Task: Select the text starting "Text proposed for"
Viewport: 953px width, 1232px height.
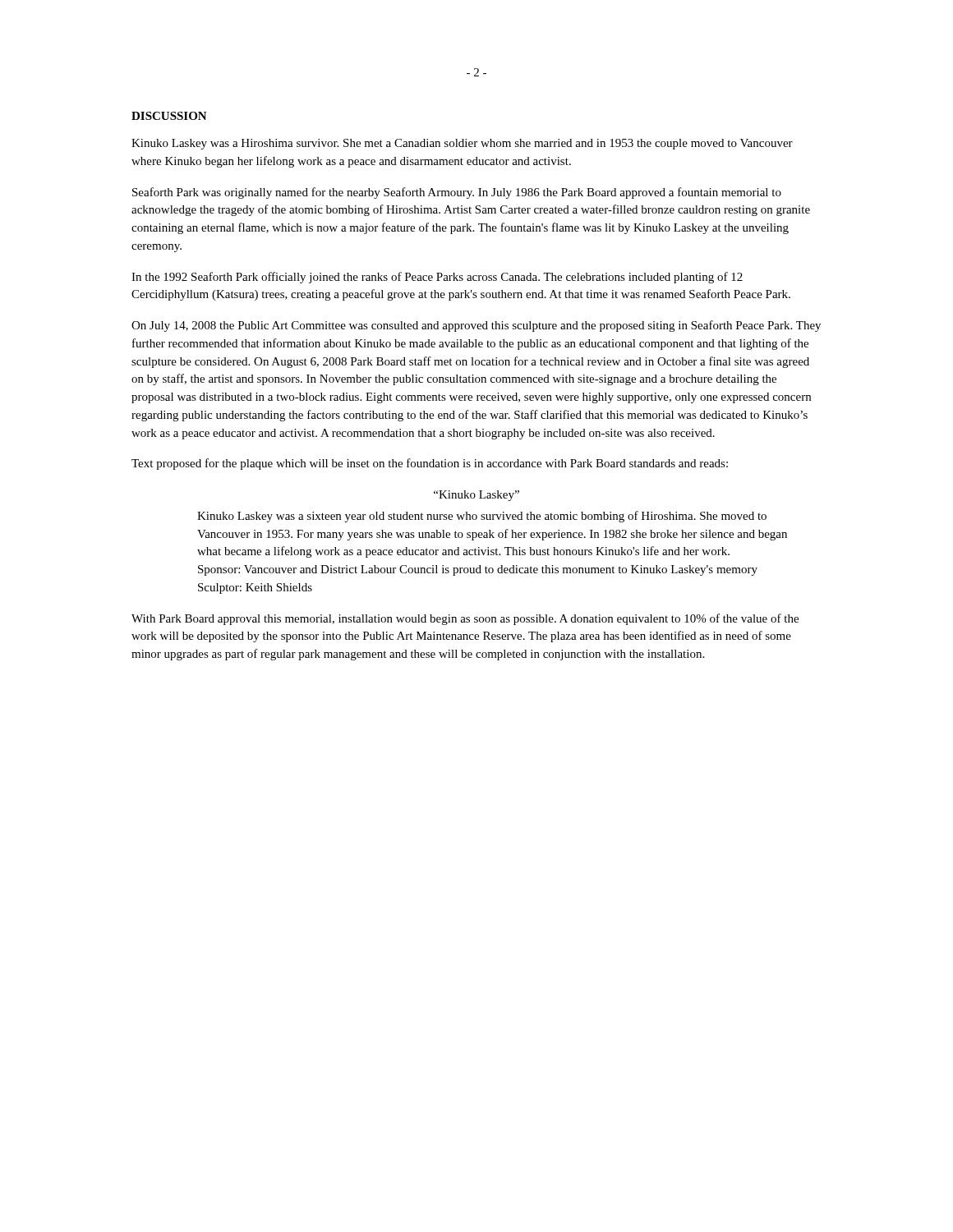Action: [x=430, y=463]
